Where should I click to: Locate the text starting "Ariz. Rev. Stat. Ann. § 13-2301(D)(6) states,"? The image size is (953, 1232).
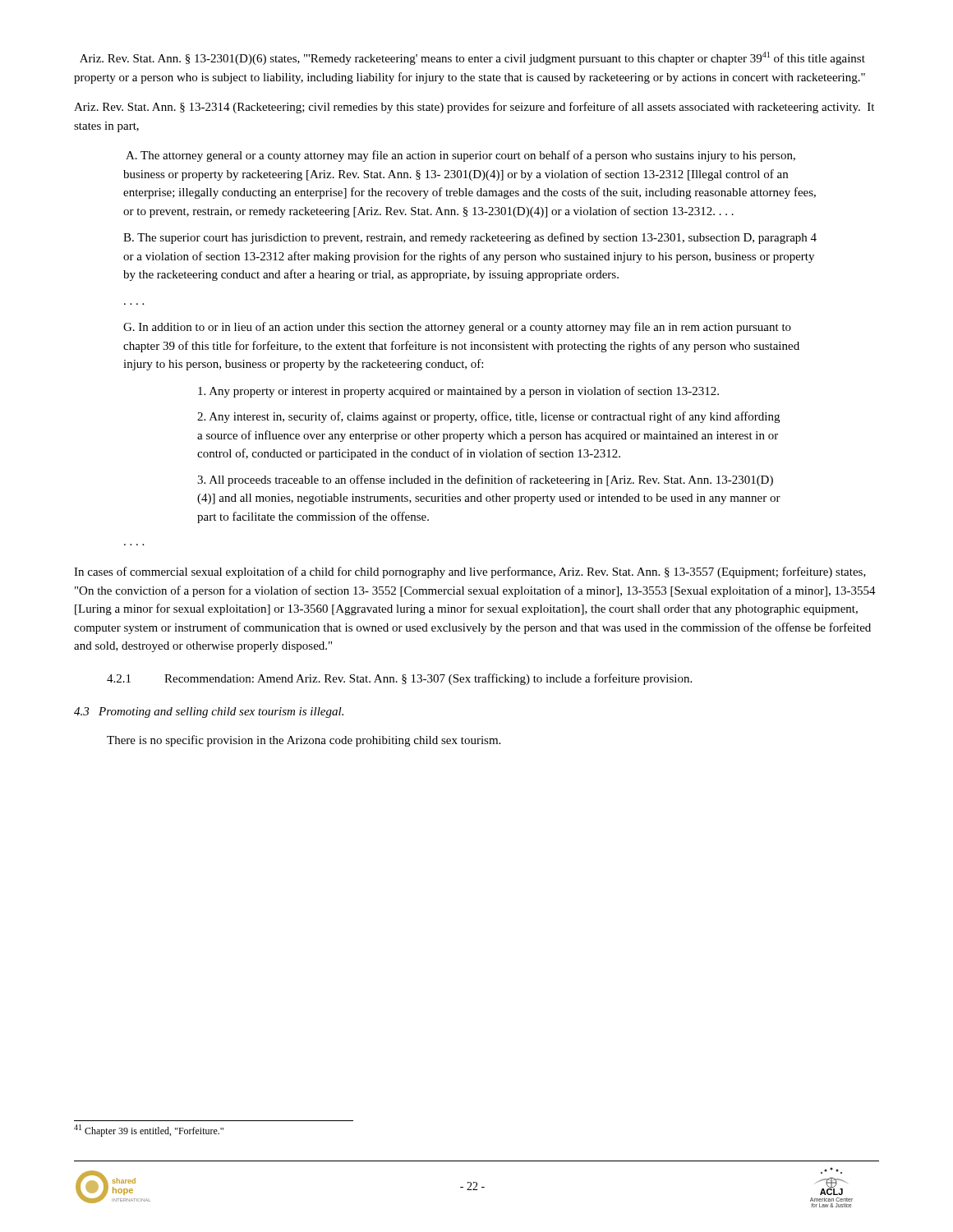470,67
